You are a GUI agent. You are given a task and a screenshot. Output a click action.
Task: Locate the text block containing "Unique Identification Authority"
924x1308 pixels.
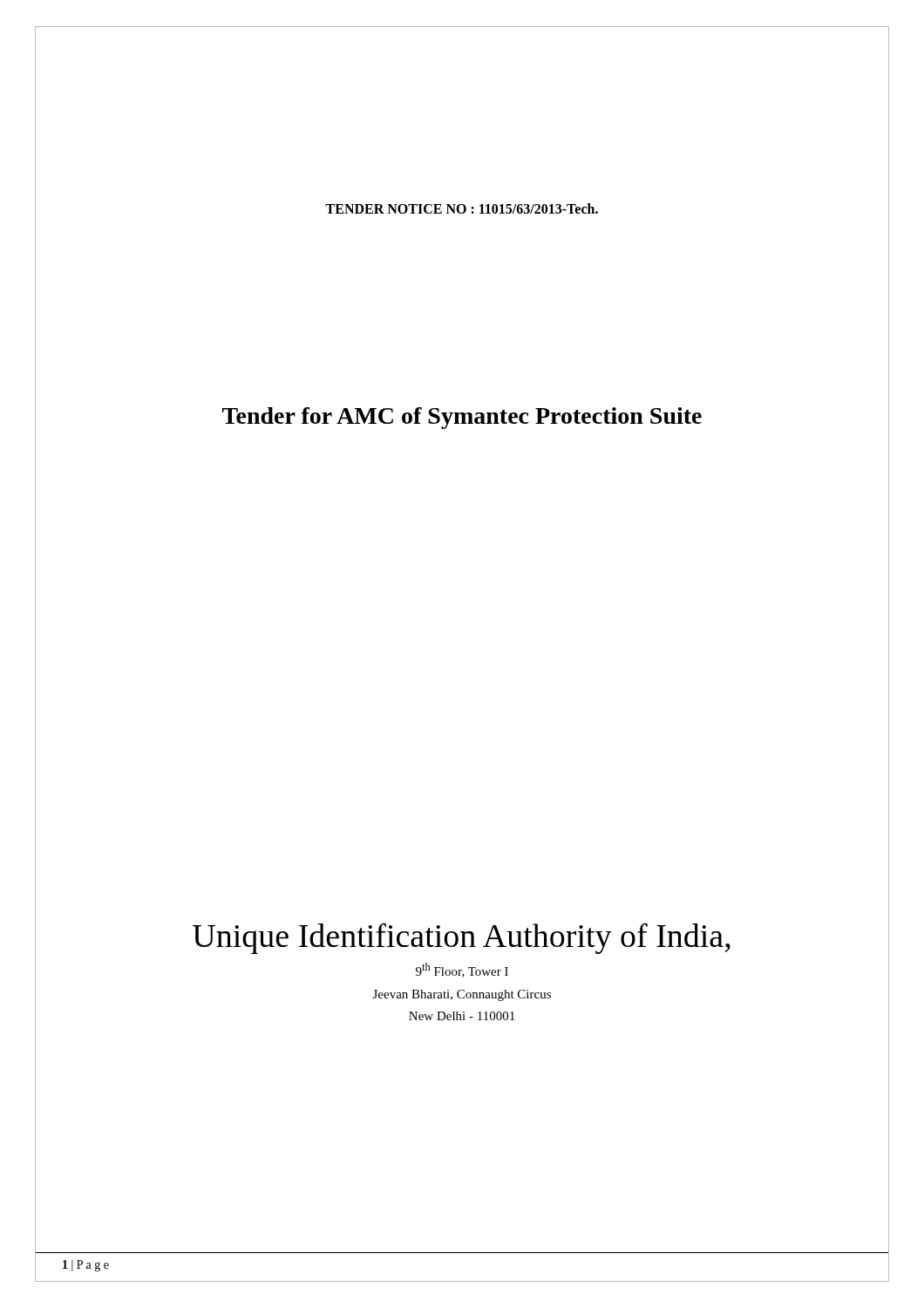[462, 972]
